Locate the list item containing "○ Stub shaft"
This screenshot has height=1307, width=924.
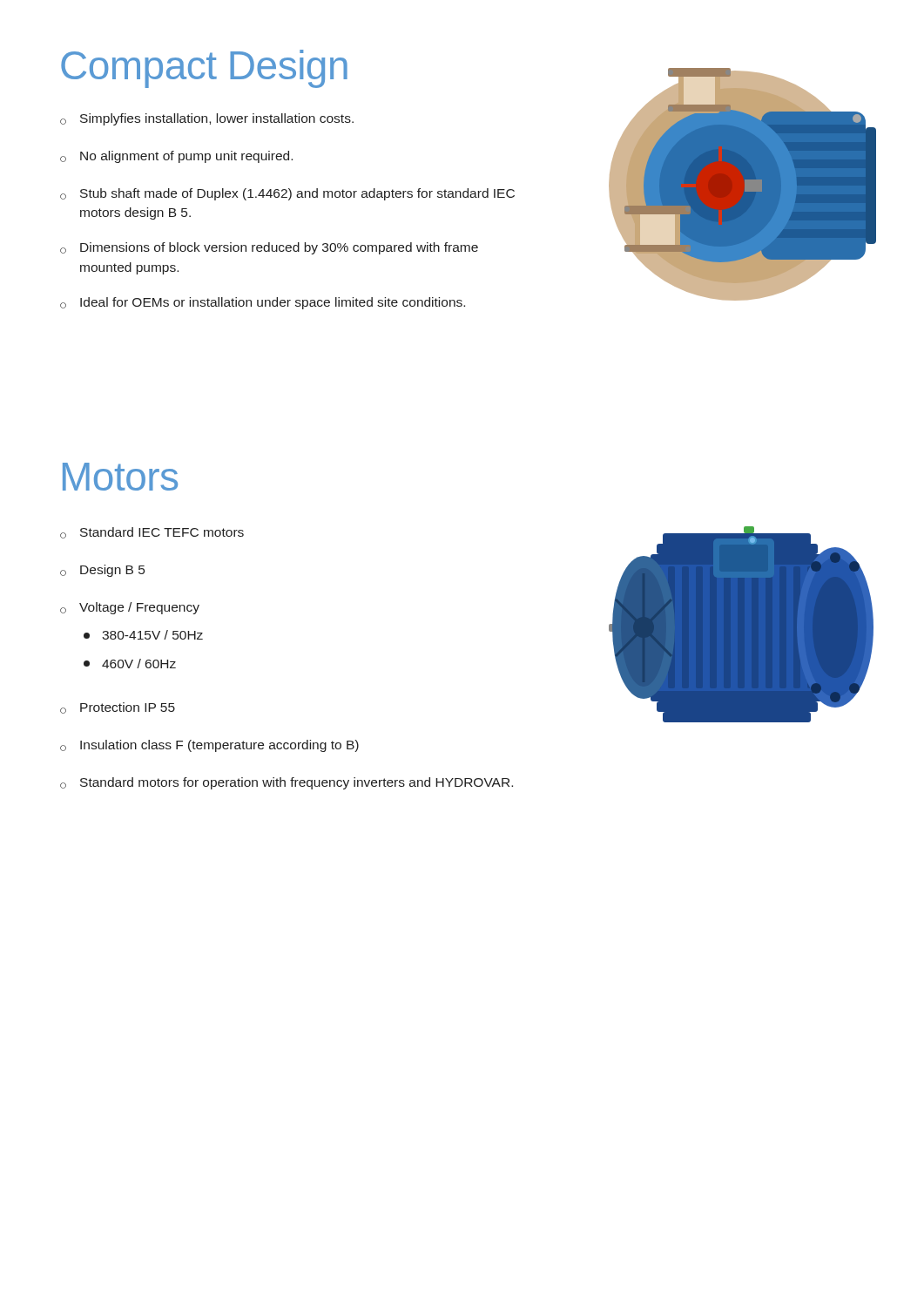coord(290,203)
